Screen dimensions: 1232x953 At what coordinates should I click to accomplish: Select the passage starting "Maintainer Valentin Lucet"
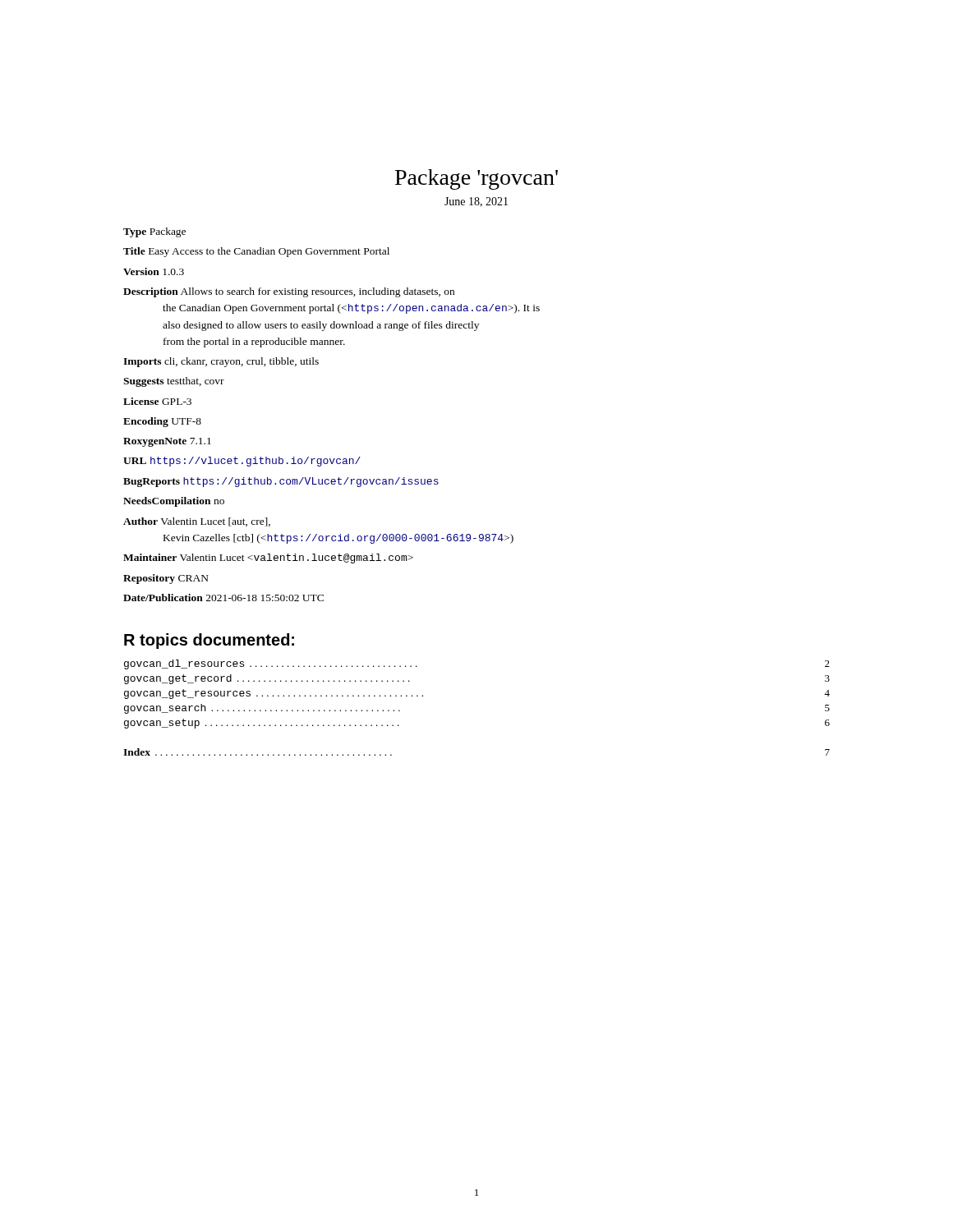coord(268,558)
